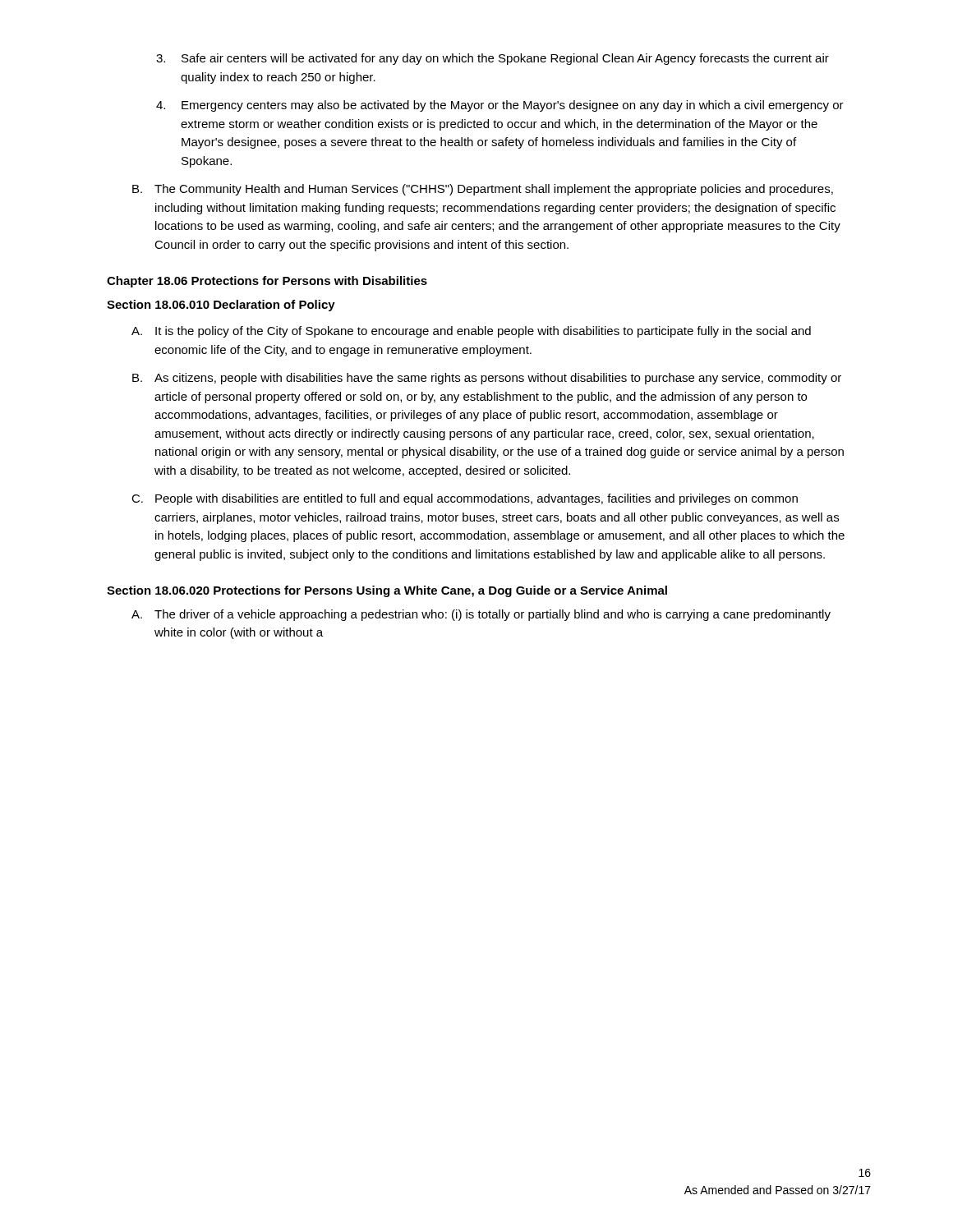Click on the section header containing "Chapter 18.06 Protections for Persons"
Viewport: 953px width, 1232px height.
267,280
